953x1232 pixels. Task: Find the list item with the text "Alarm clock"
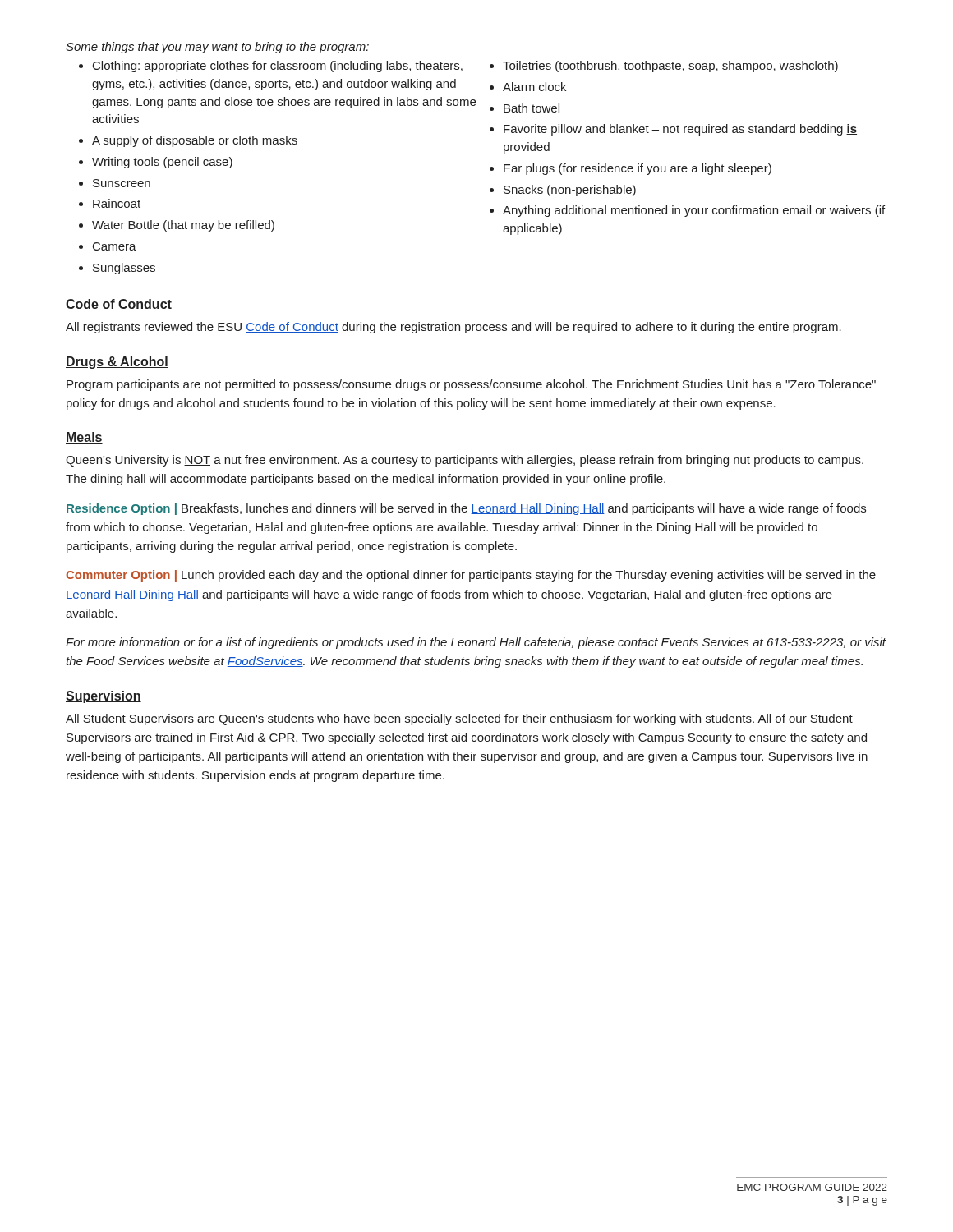pyautogui.click(x=534, y=87)
